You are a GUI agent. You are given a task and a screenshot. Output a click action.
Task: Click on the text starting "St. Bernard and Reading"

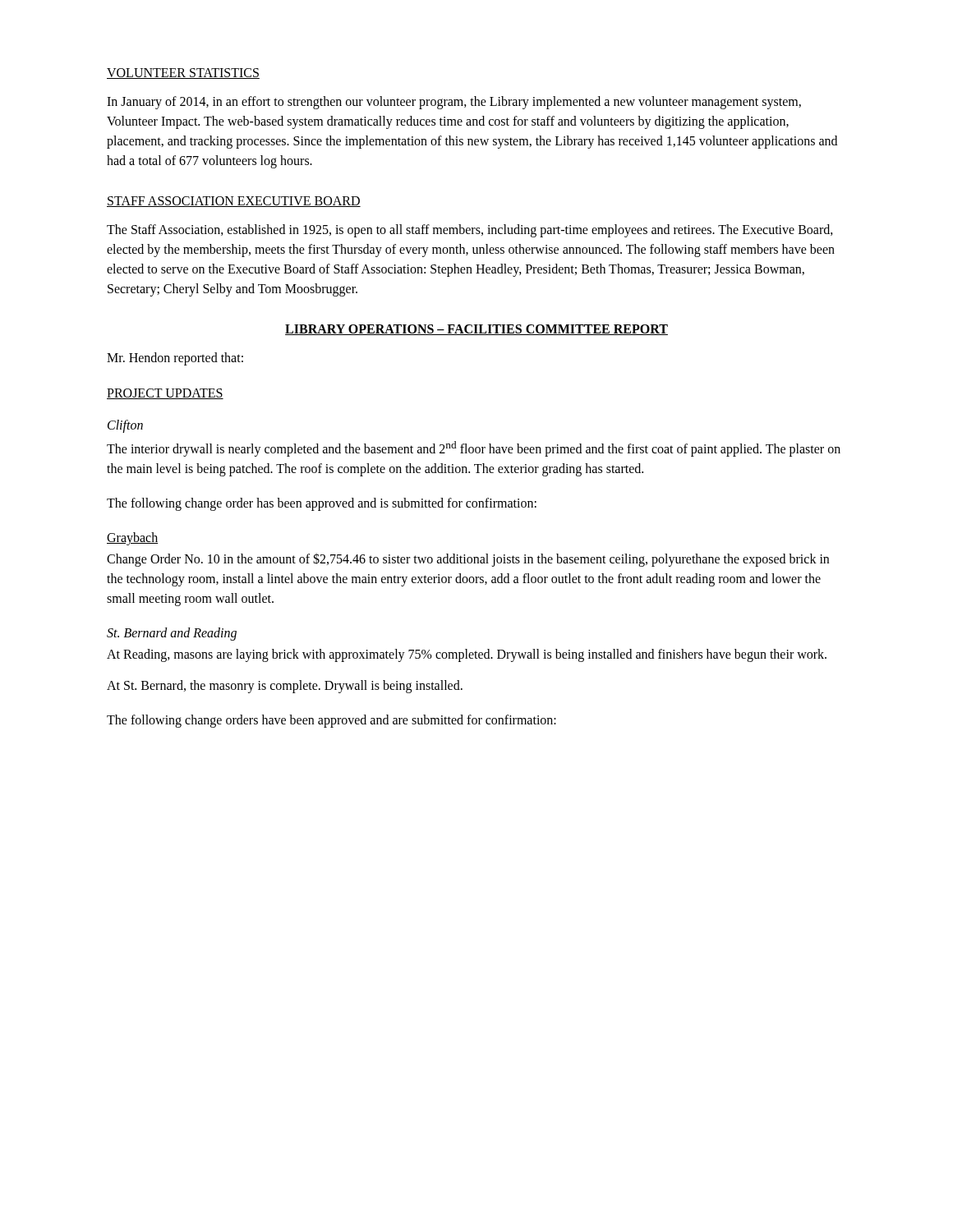(x=476, y=644)
